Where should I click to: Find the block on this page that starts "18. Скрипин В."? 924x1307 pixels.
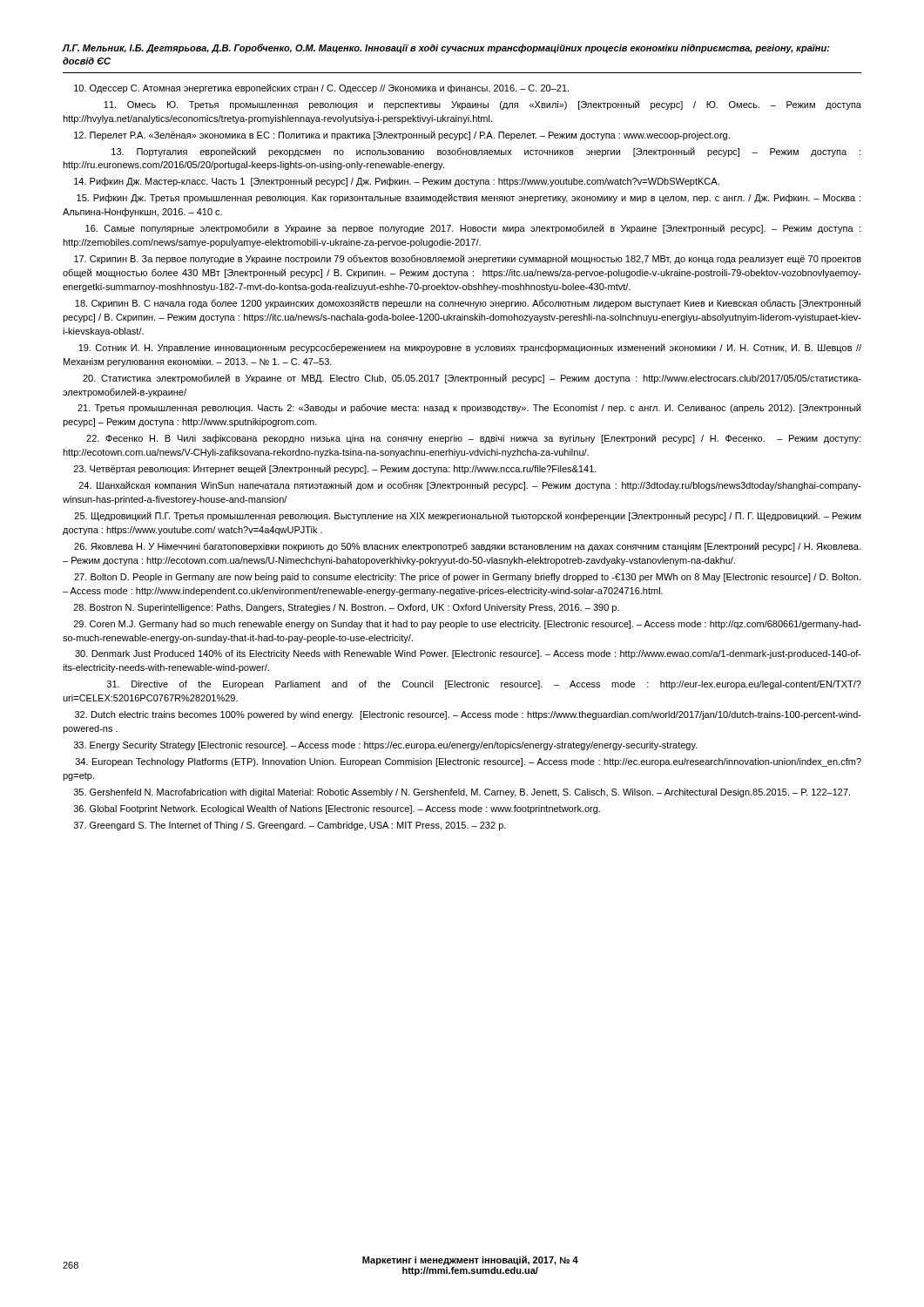click(462, 318)
